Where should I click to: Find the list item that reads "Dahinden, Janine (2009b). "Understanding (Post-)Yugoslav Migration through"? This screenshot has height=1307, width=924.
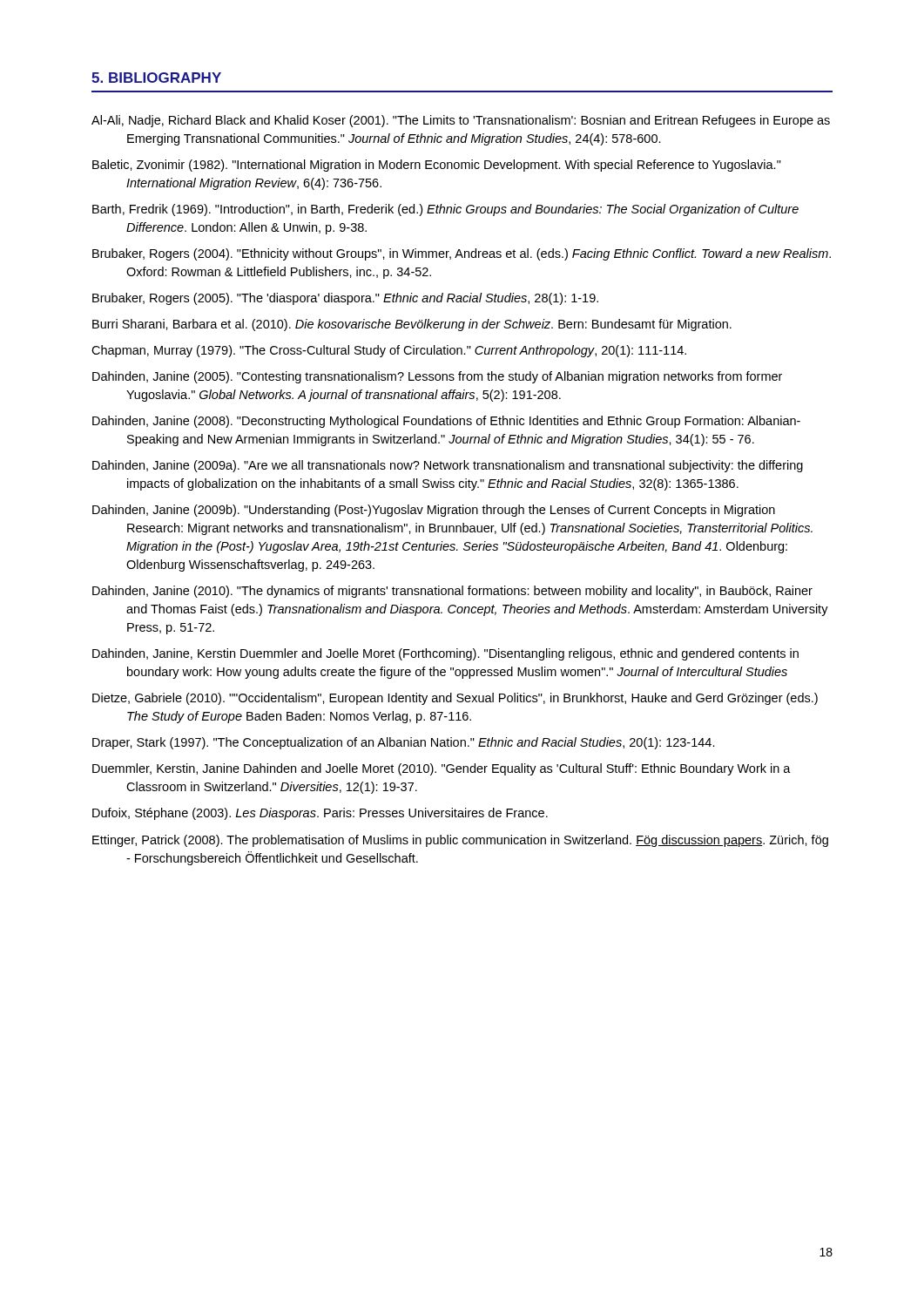(453, 537)
